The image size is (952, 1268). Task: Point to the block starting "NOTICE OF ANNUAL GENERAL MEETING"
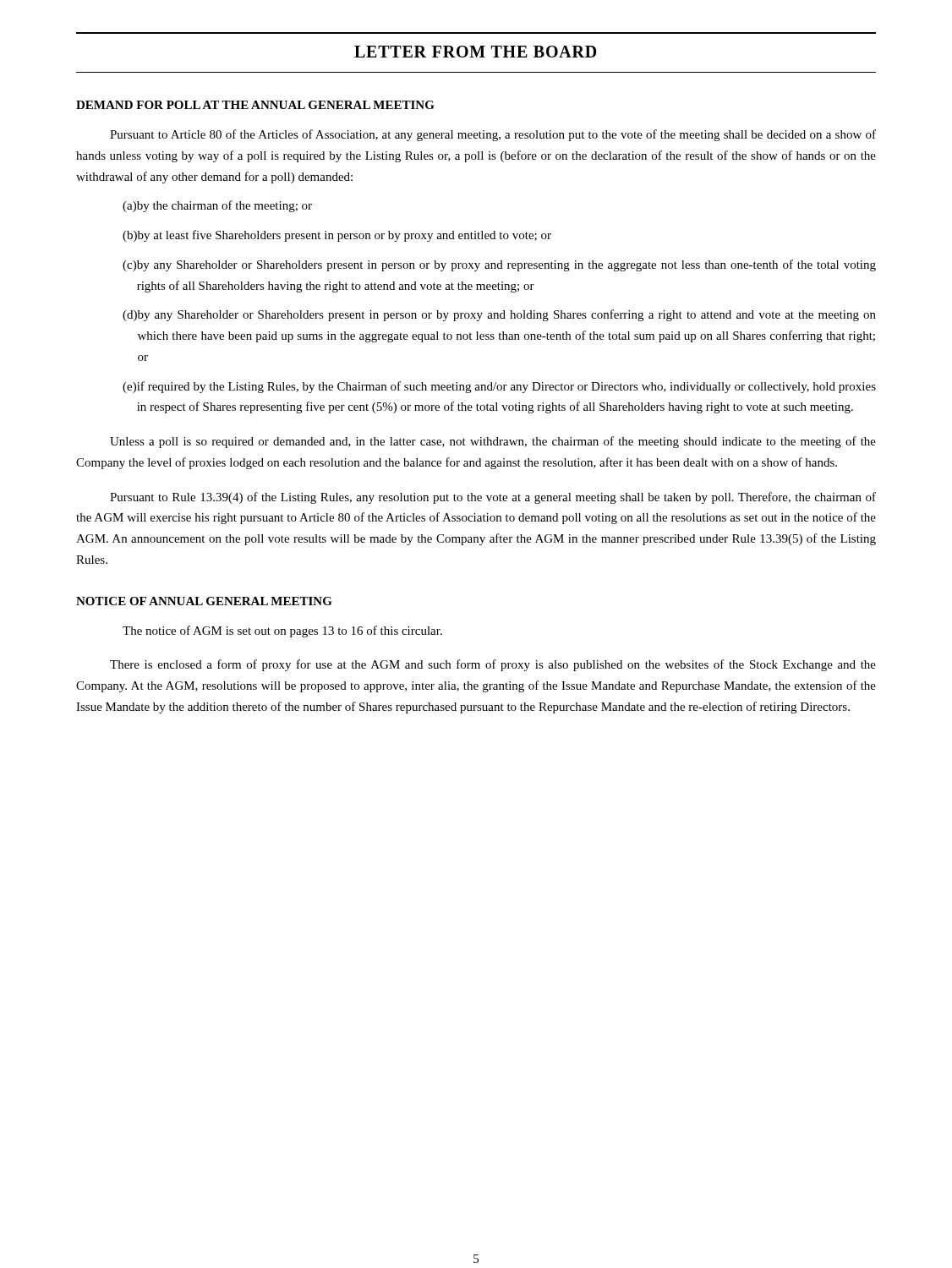coord(204,601)
